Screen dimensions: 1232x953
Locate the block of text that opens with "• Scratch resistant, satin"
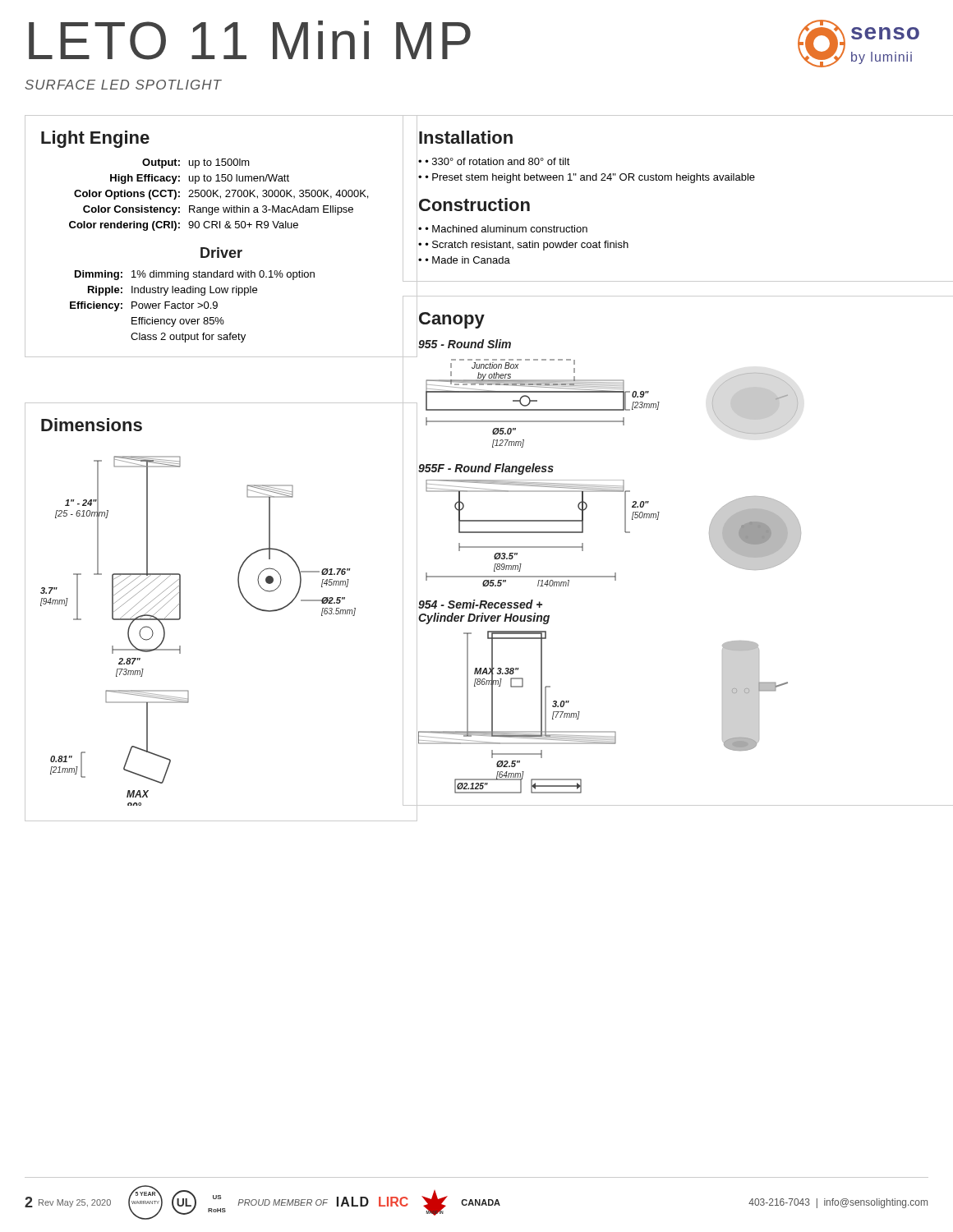click(527, 244)
